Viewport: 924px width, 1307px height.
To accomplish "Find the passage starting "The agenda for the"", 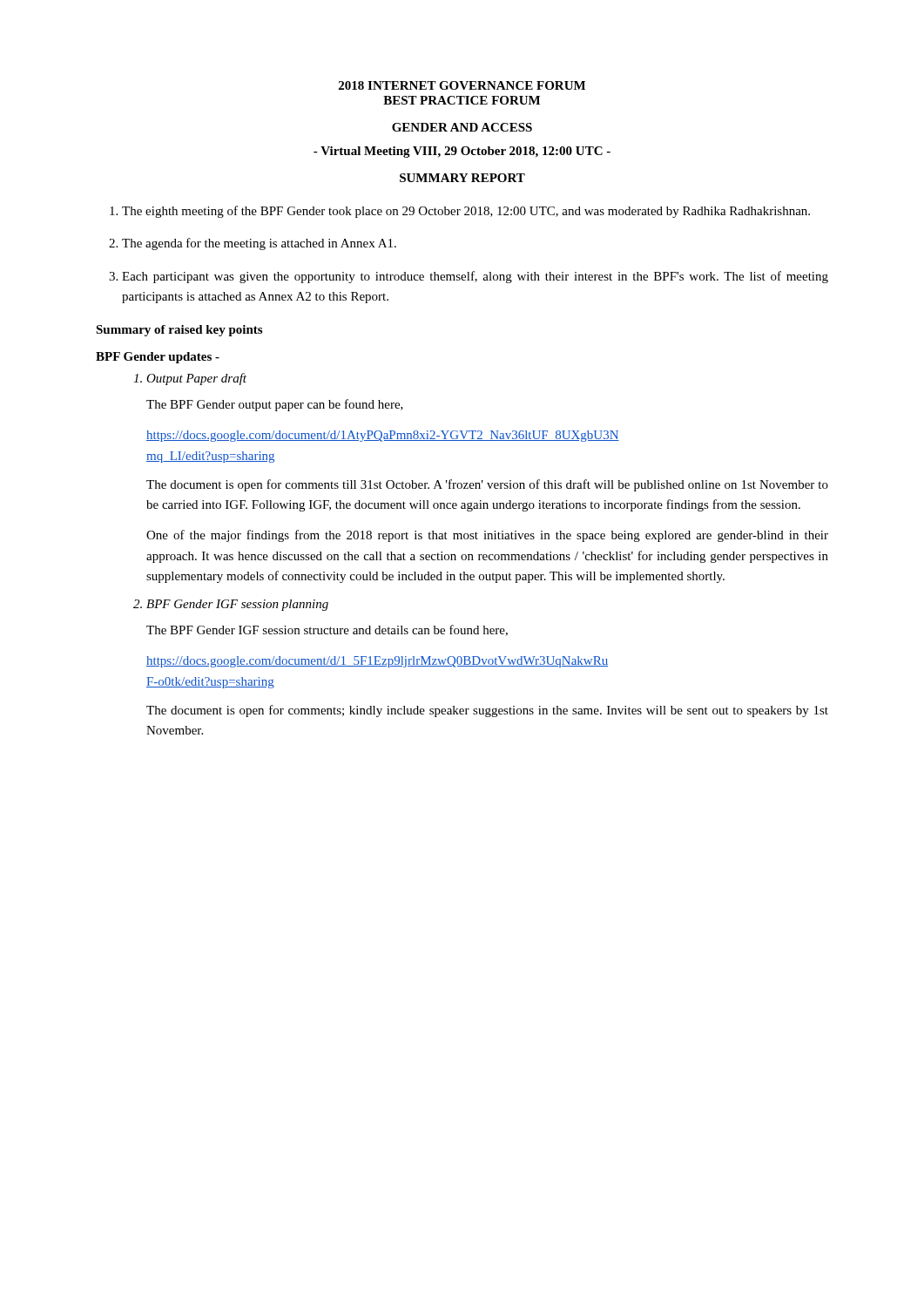I will (x=259, y=243).
